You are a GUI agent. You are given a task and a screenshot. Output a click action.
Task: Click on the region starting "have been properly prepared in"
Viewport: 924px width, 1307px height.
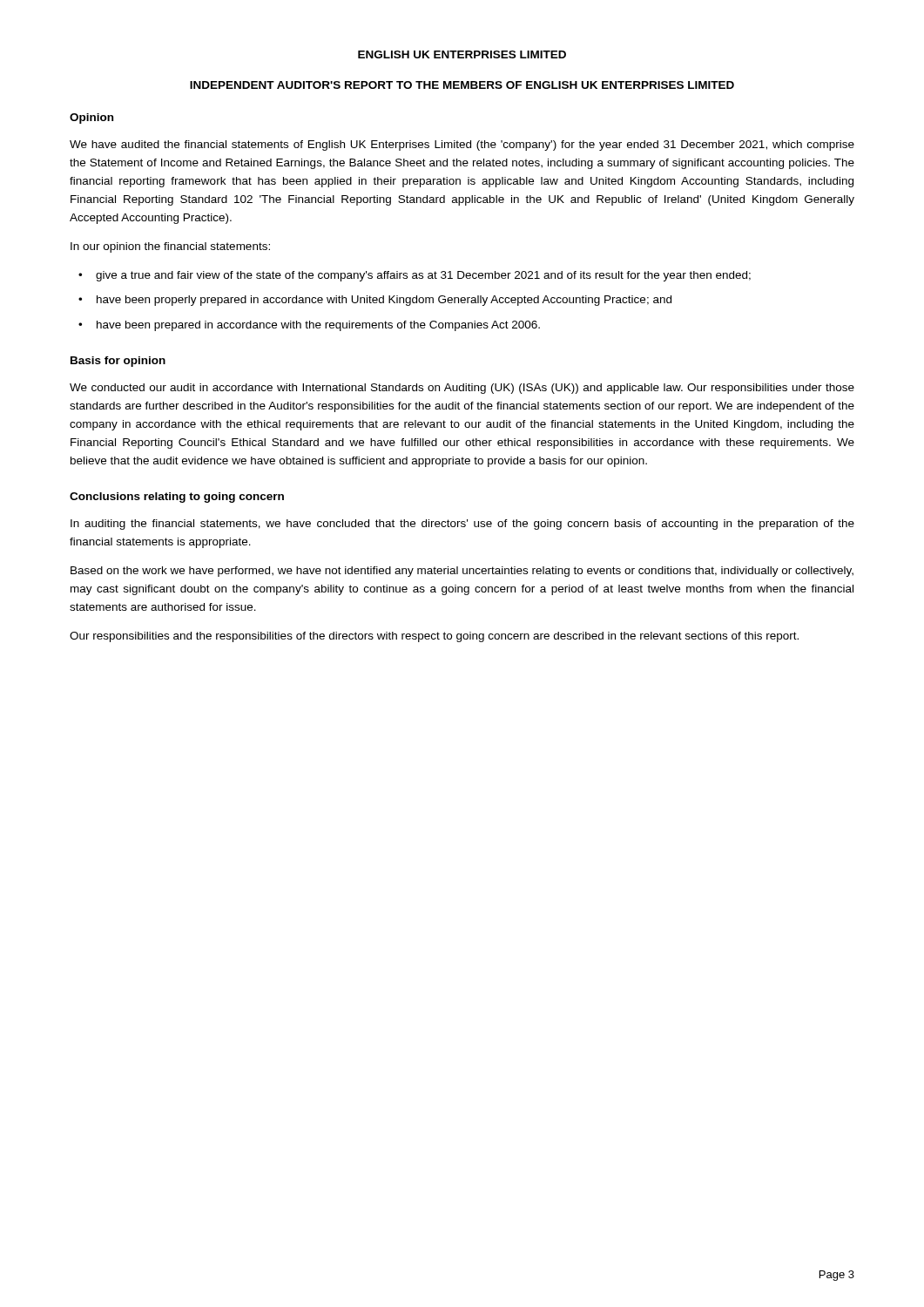(384, 300)
